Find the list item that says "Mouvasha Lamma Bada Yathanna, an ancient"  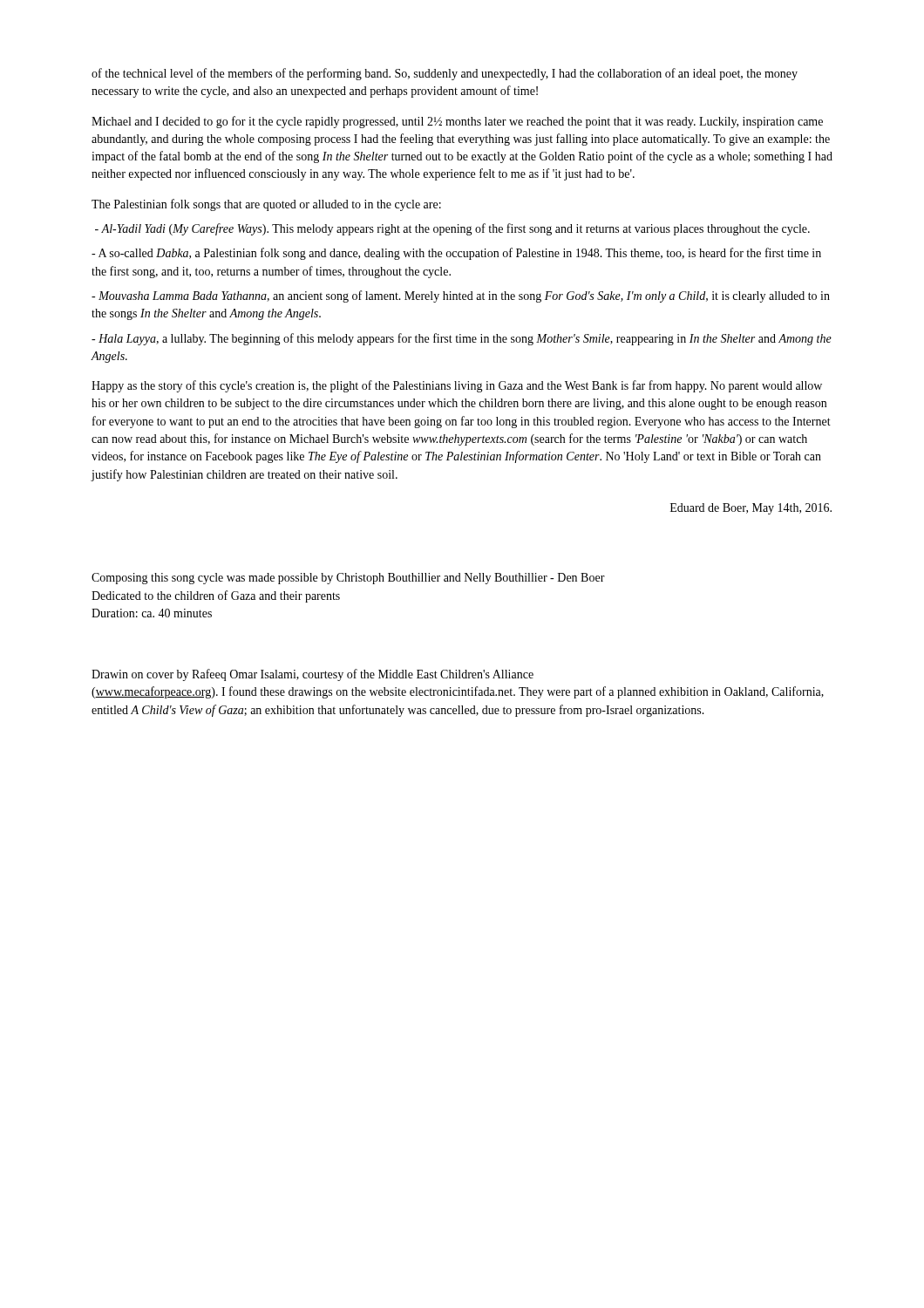click(x=461, y=305)
